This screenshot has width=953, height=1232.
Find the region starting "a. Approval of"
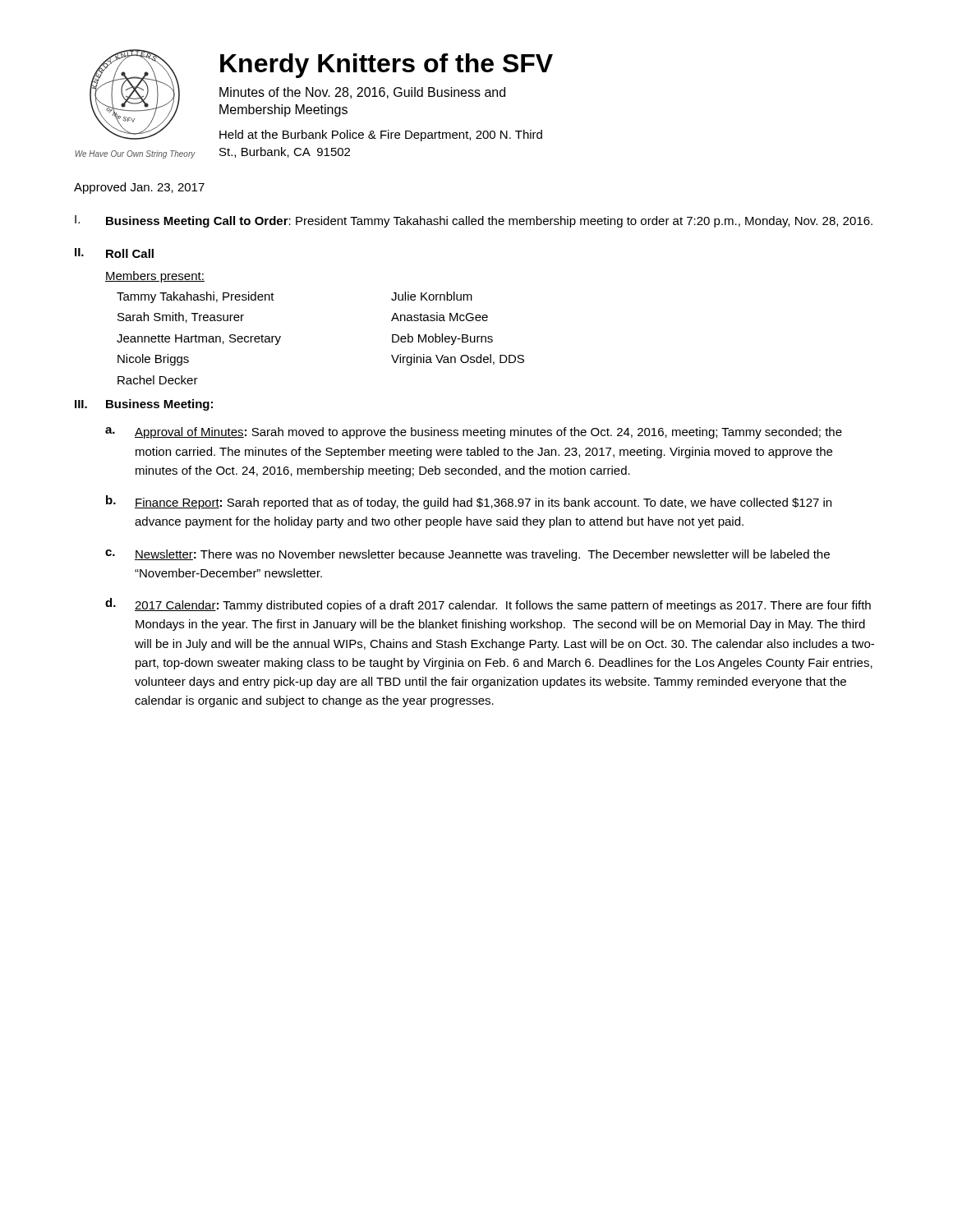(x=492, y=451)
